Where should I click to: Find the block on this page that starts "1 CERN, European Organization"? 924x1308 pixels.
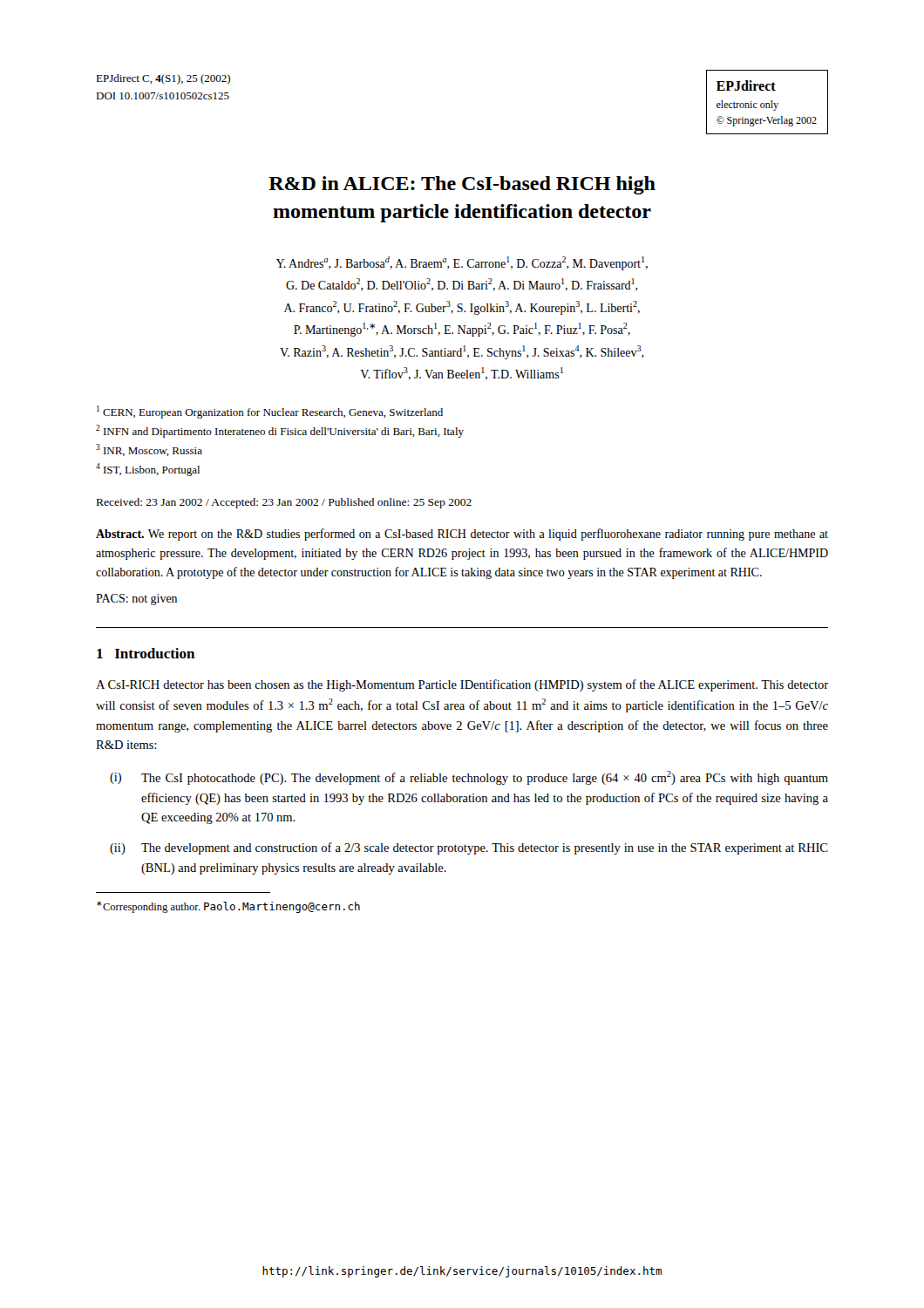462,441
